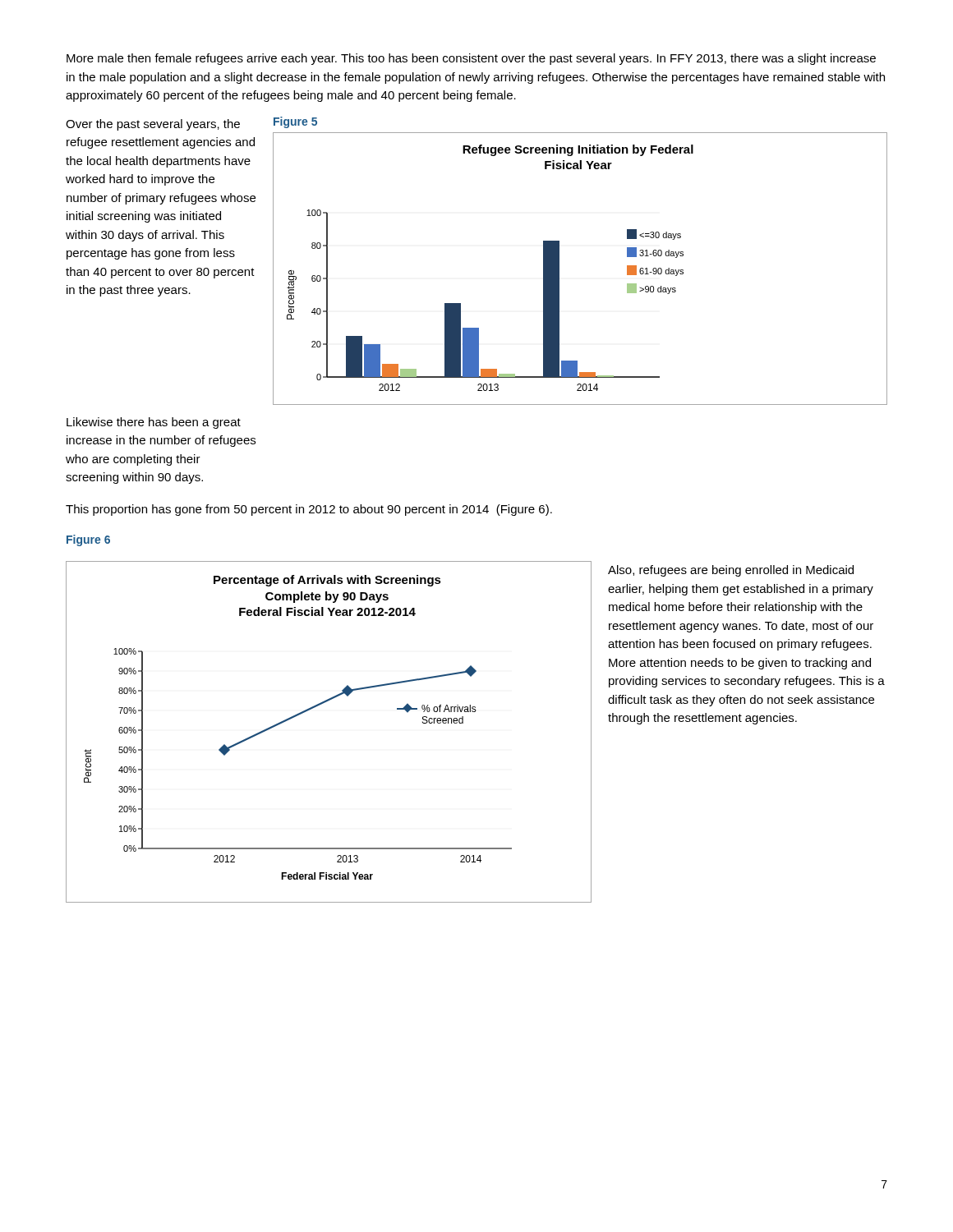953x1232 pixels.
Task: Point to the element starting "Also, refugees are being enrolled in Medicaid earlier,"
Action: click(746, 644)
